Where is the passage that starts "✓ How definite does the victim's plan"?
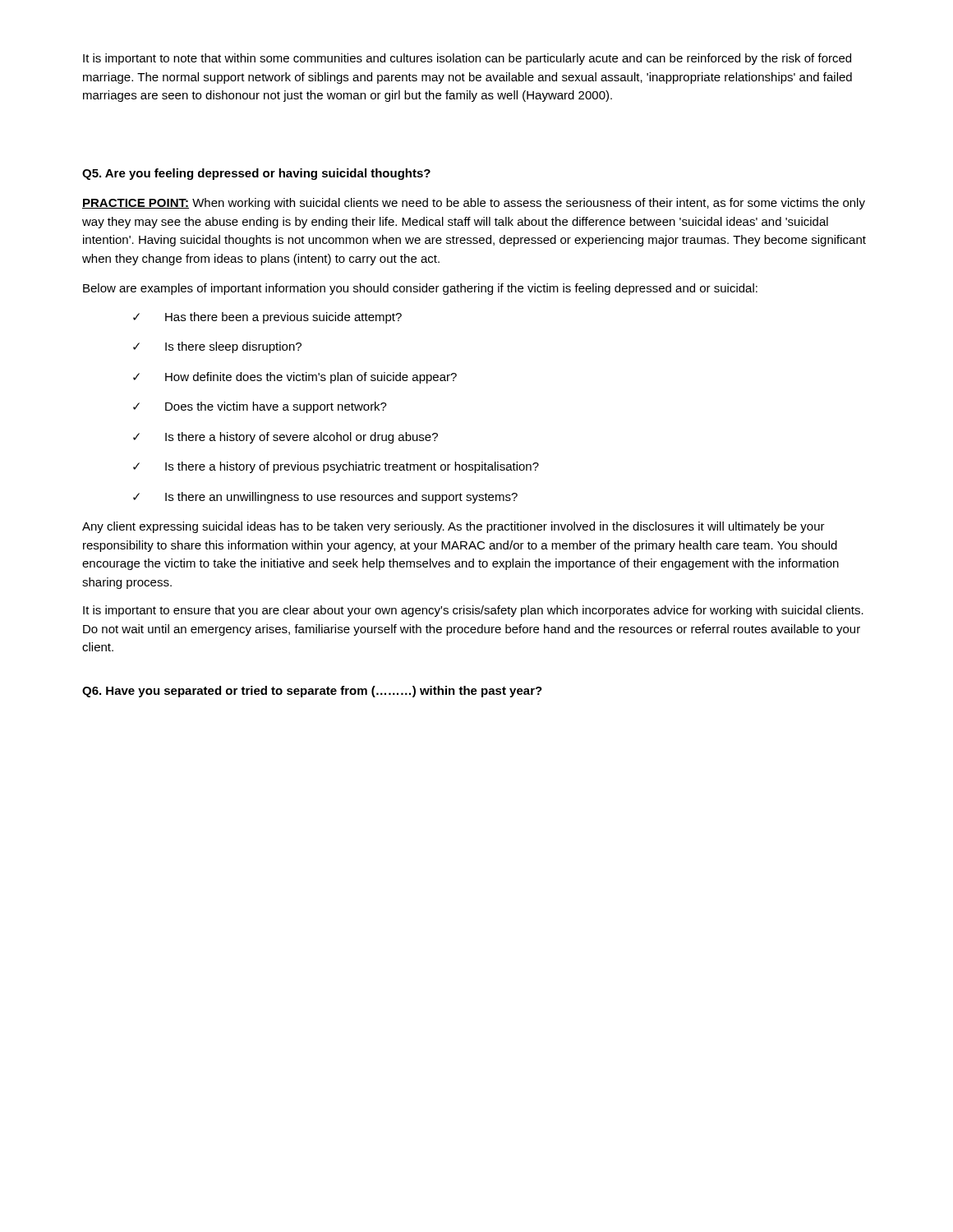Viewport: 953px width, 1232px height. pos(295,378)
